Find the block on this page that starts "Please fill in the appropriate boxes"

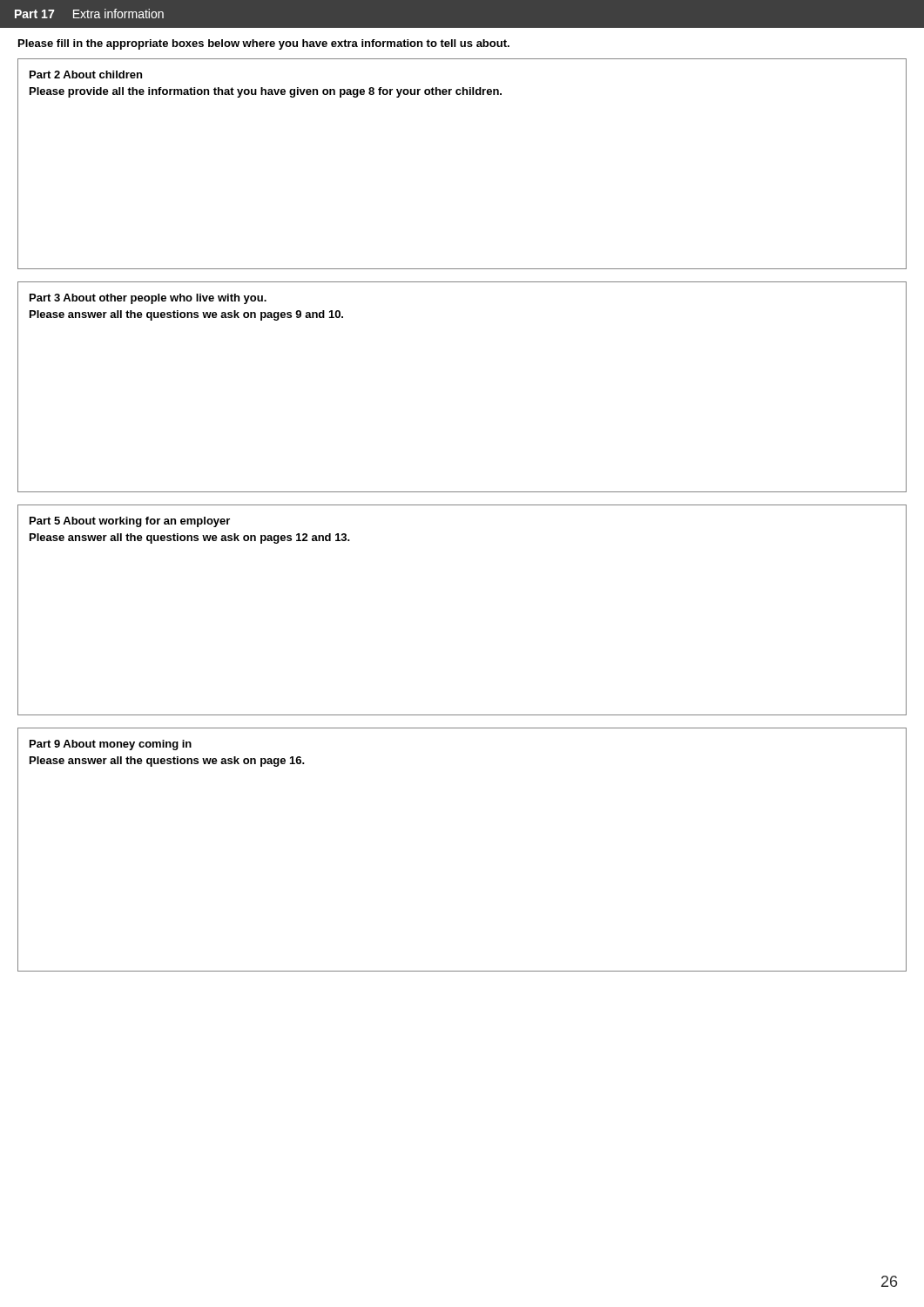click(264, 43)
